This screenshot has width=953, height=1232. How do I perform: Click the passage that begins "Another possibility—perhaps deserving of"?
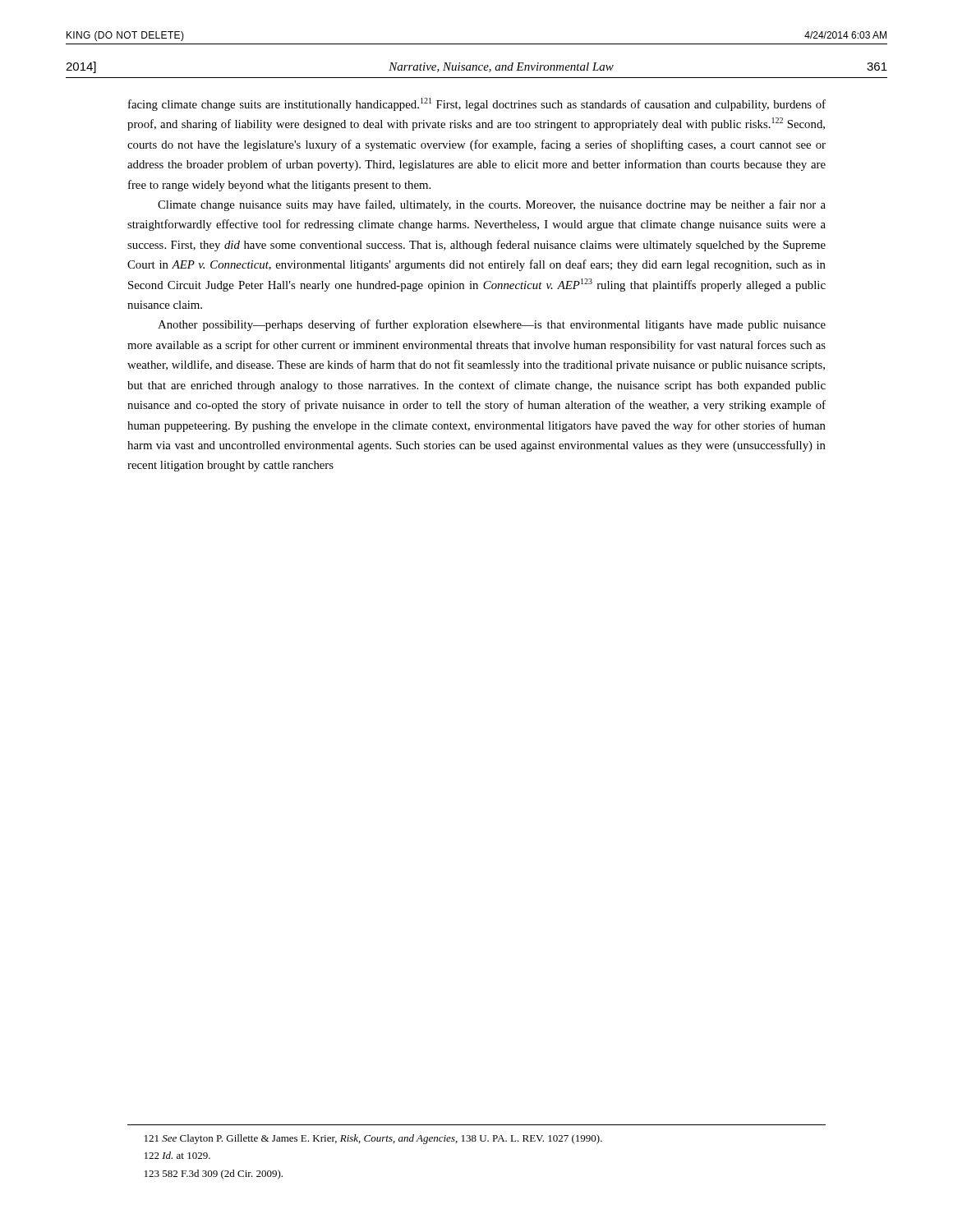click(x=476, y=395)
